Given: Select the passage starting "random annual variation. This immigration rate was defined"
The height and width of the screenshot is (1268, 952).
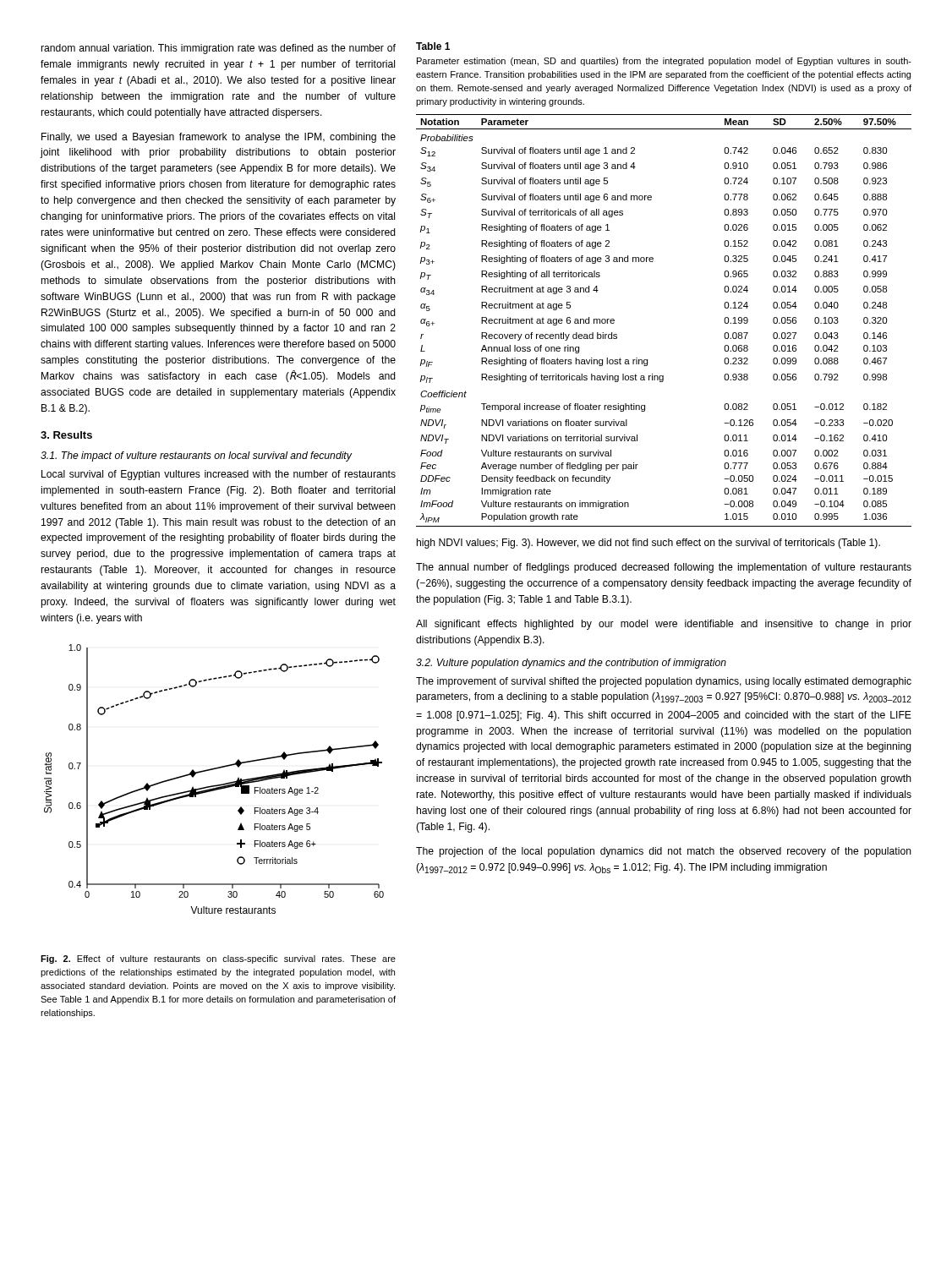Looking at the screenshot, I should coord(218,80).
